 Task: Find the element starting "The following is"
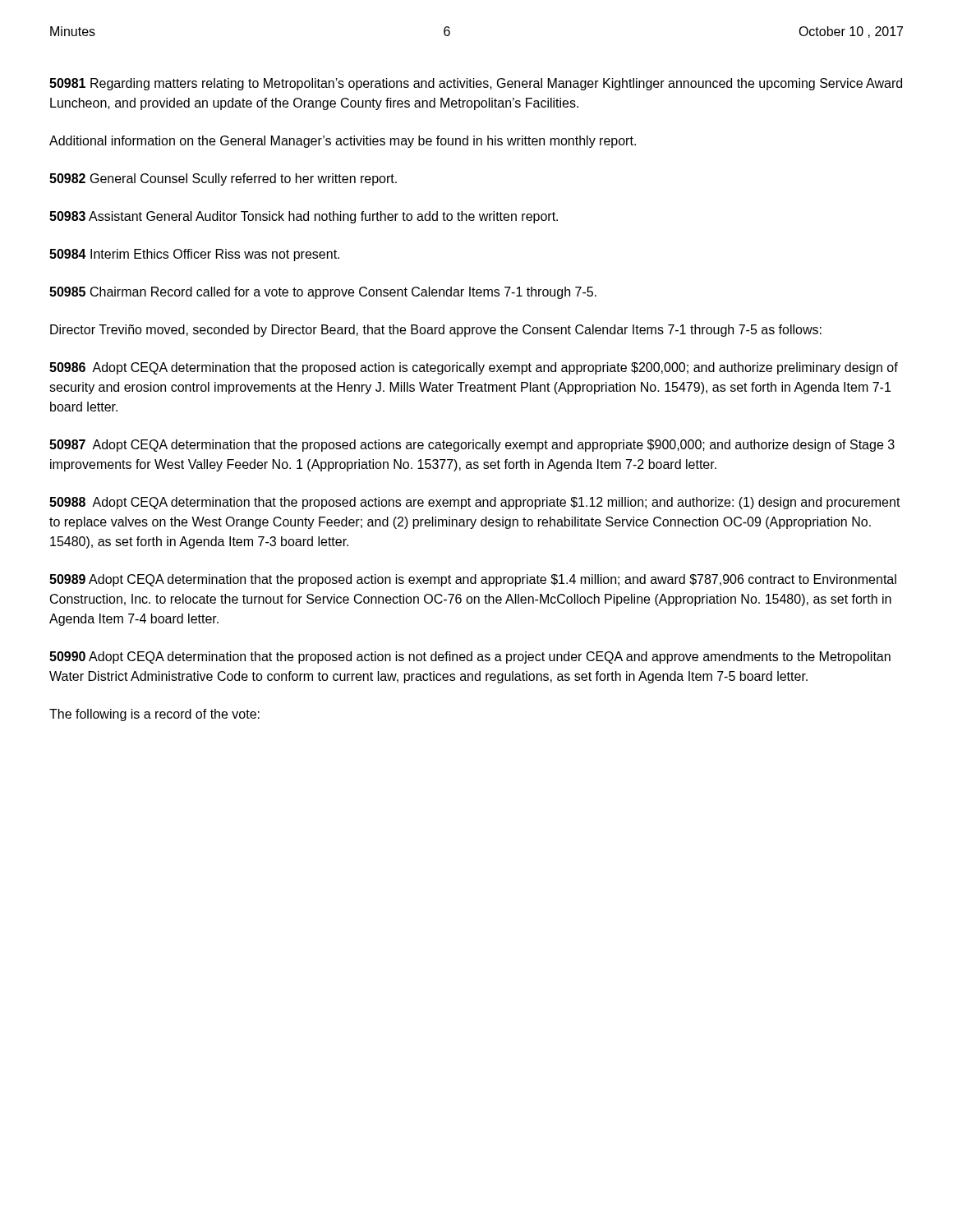click(154, 715)
